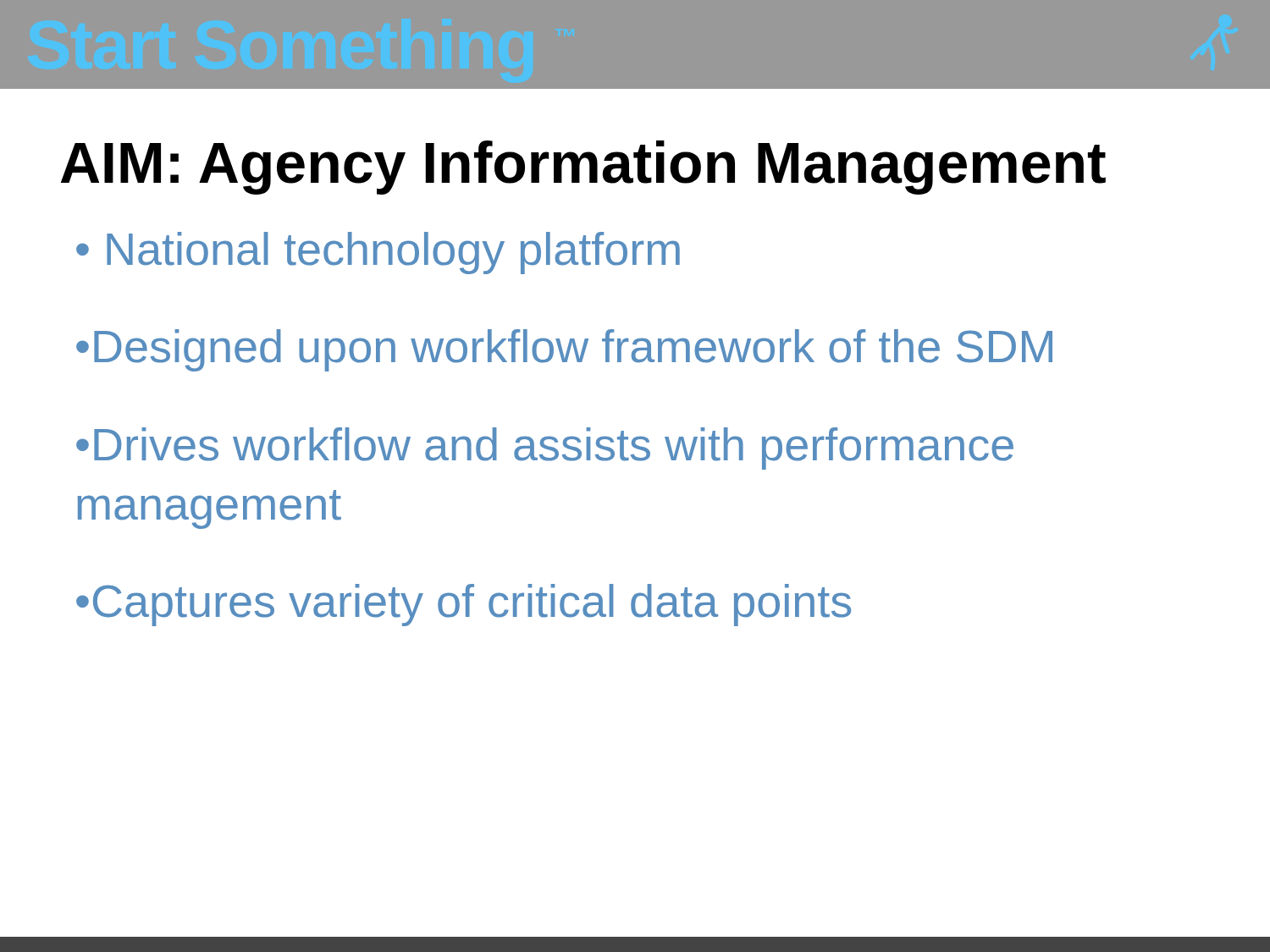Point to the text block starting "• National technology platform"

(x=379, y=249)
